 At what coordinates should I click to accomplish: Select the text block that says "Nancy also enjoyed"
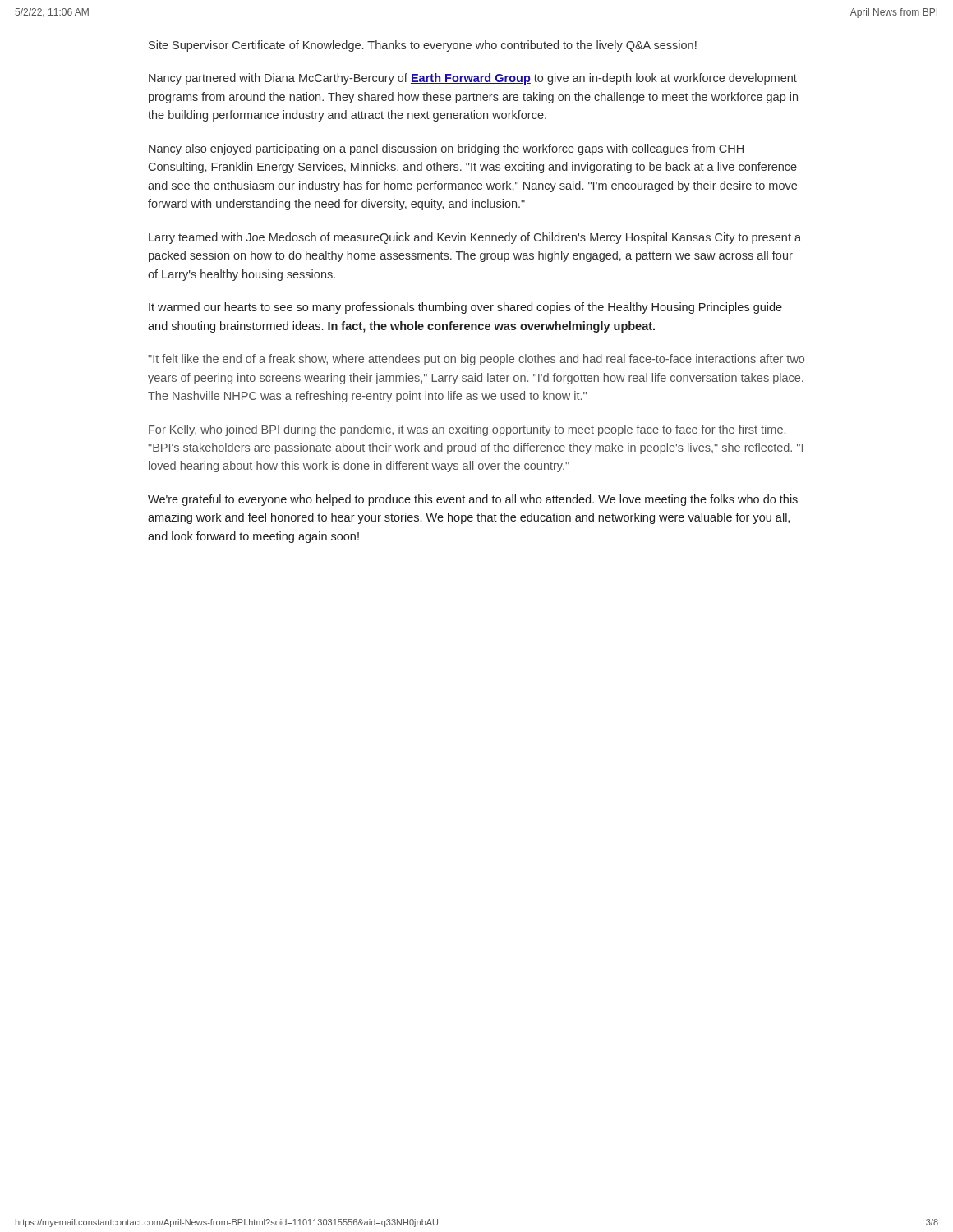473,176
